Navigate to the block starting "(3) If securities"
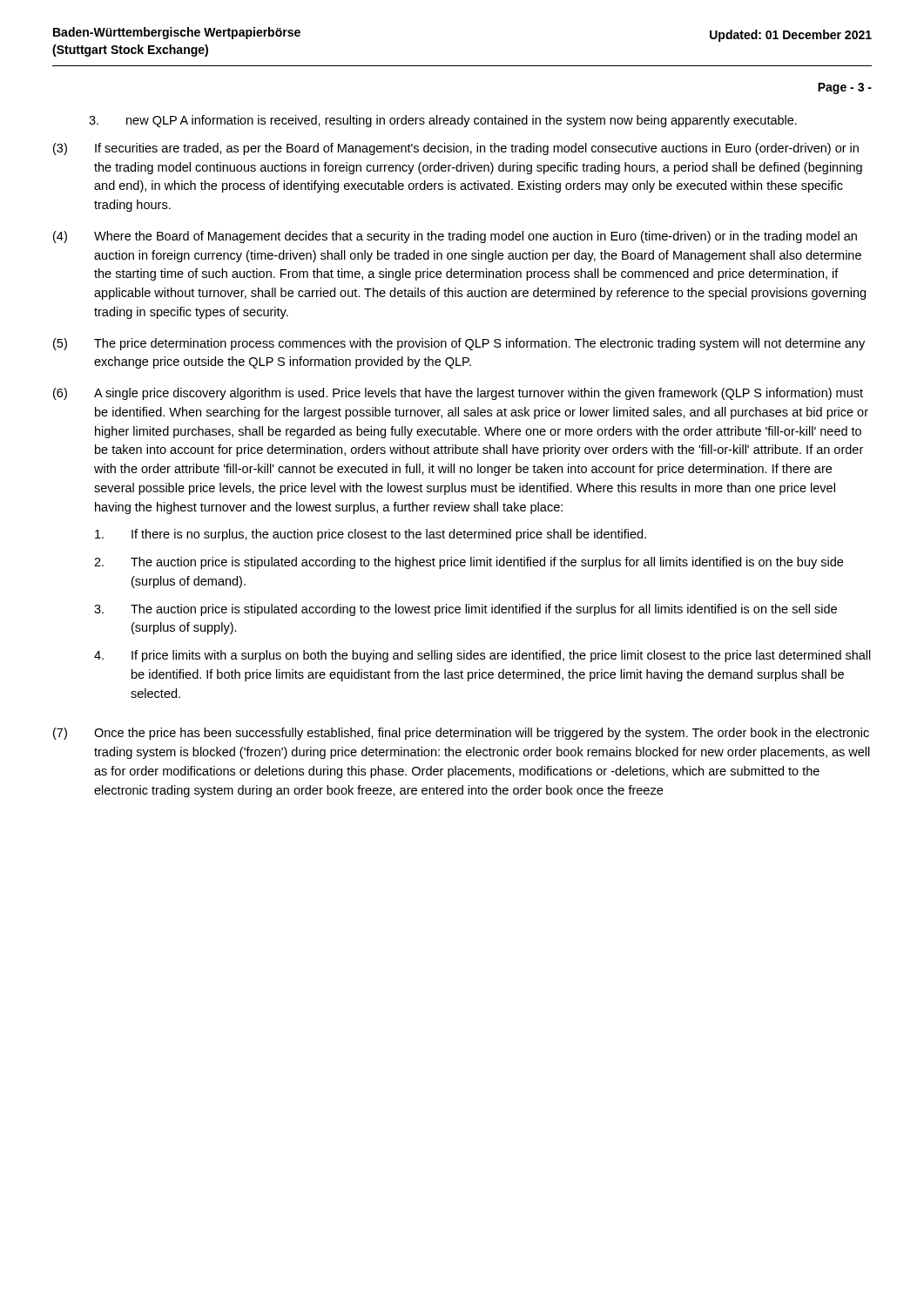The image size is (924, 1307). (x=462, y=177)
